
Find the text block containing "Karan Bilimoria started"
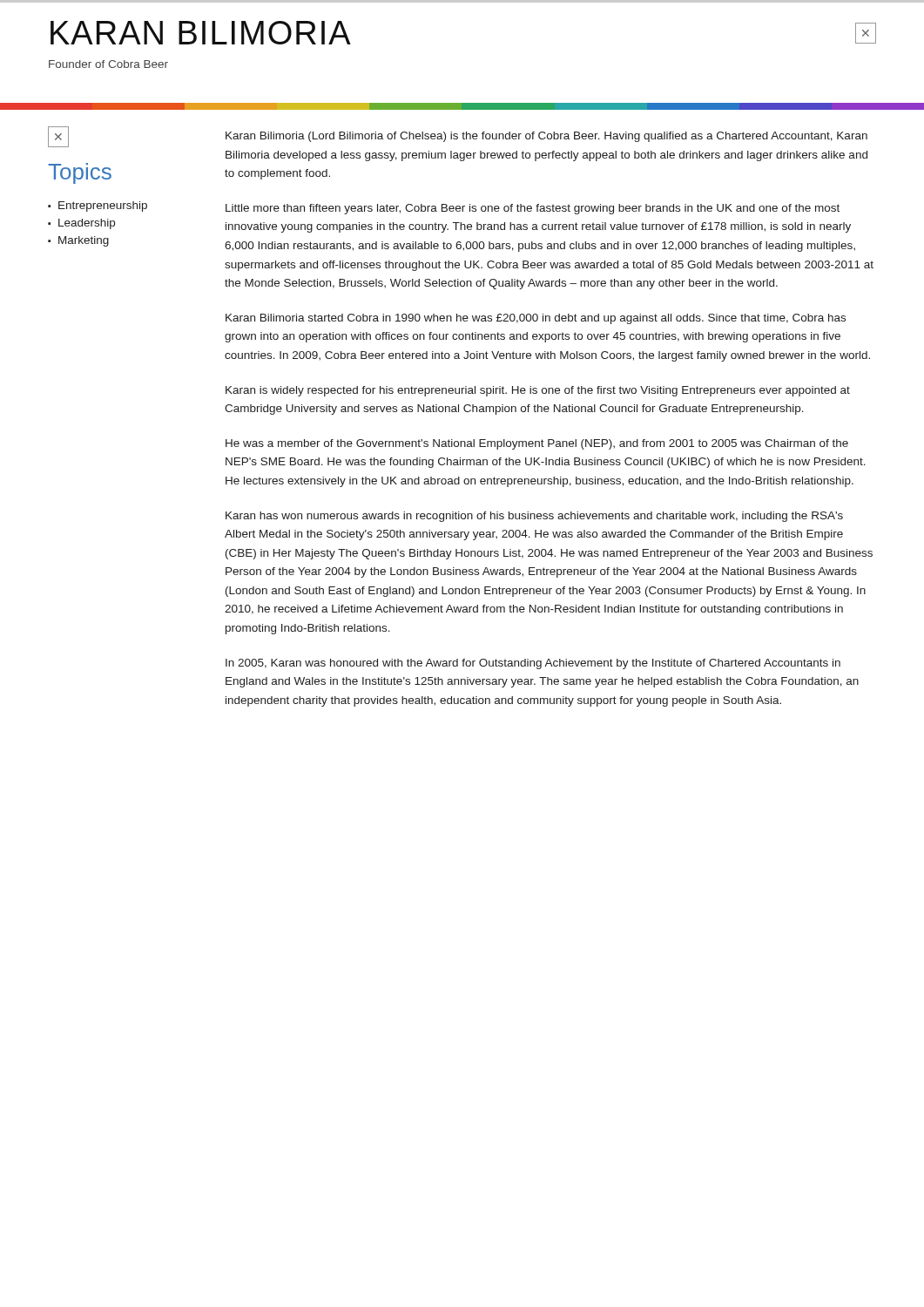[550, 336]
